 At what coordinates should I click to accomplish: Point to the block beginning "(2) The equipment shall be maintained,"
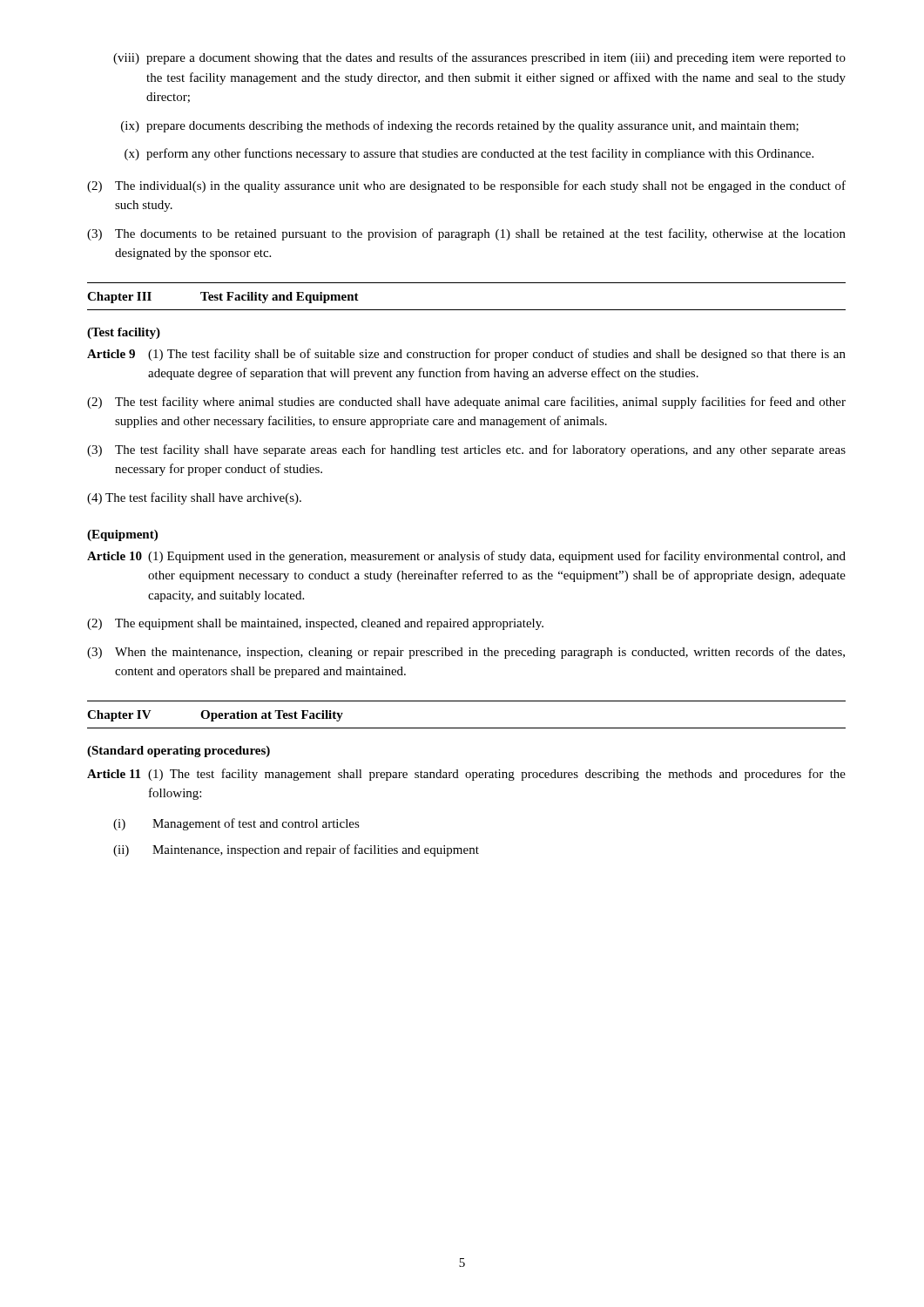click(x=466, y=623)
